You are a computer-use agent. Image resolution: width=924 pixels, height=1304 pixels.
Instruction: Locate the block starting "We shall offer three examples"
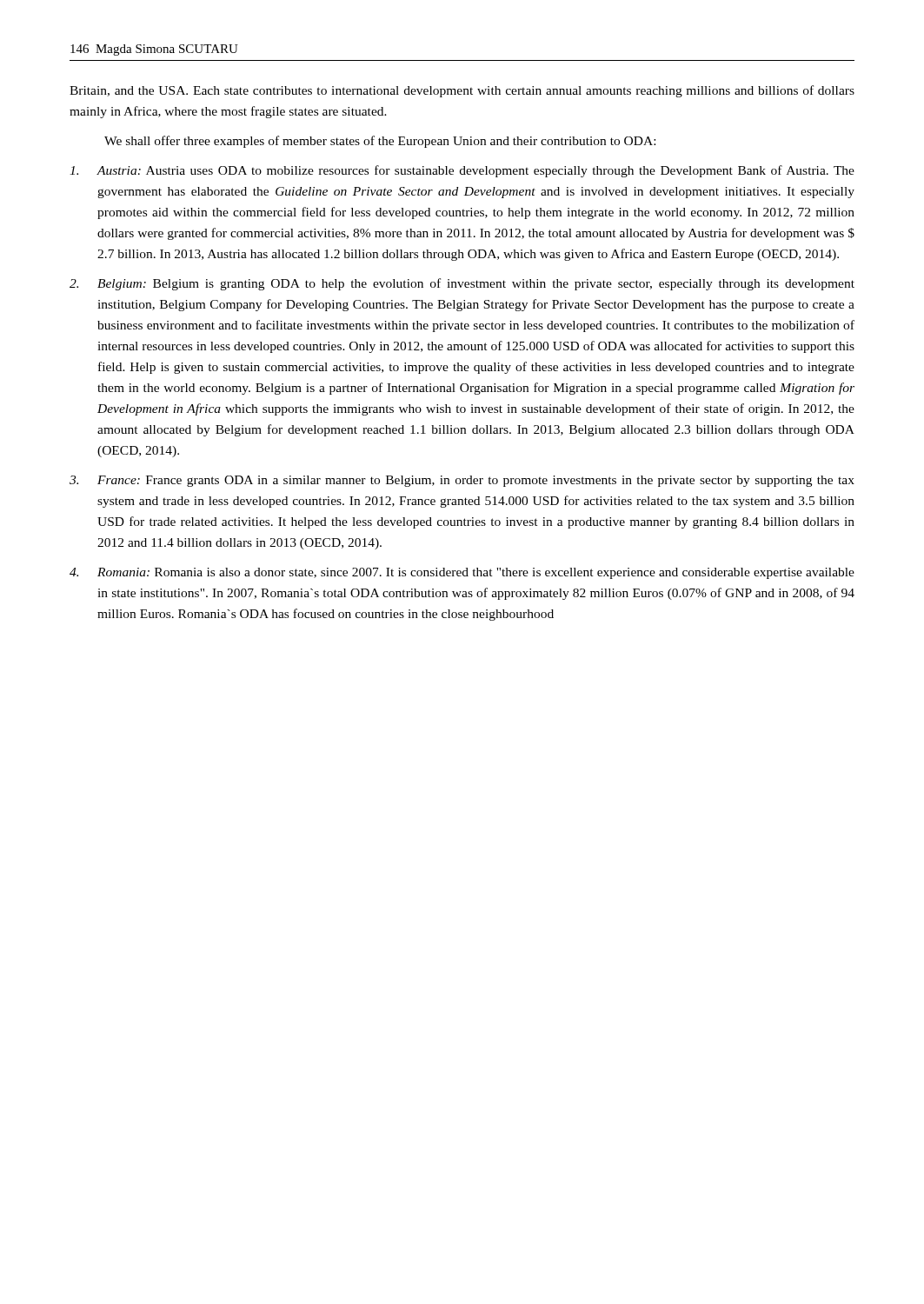(x=381, y=140)
